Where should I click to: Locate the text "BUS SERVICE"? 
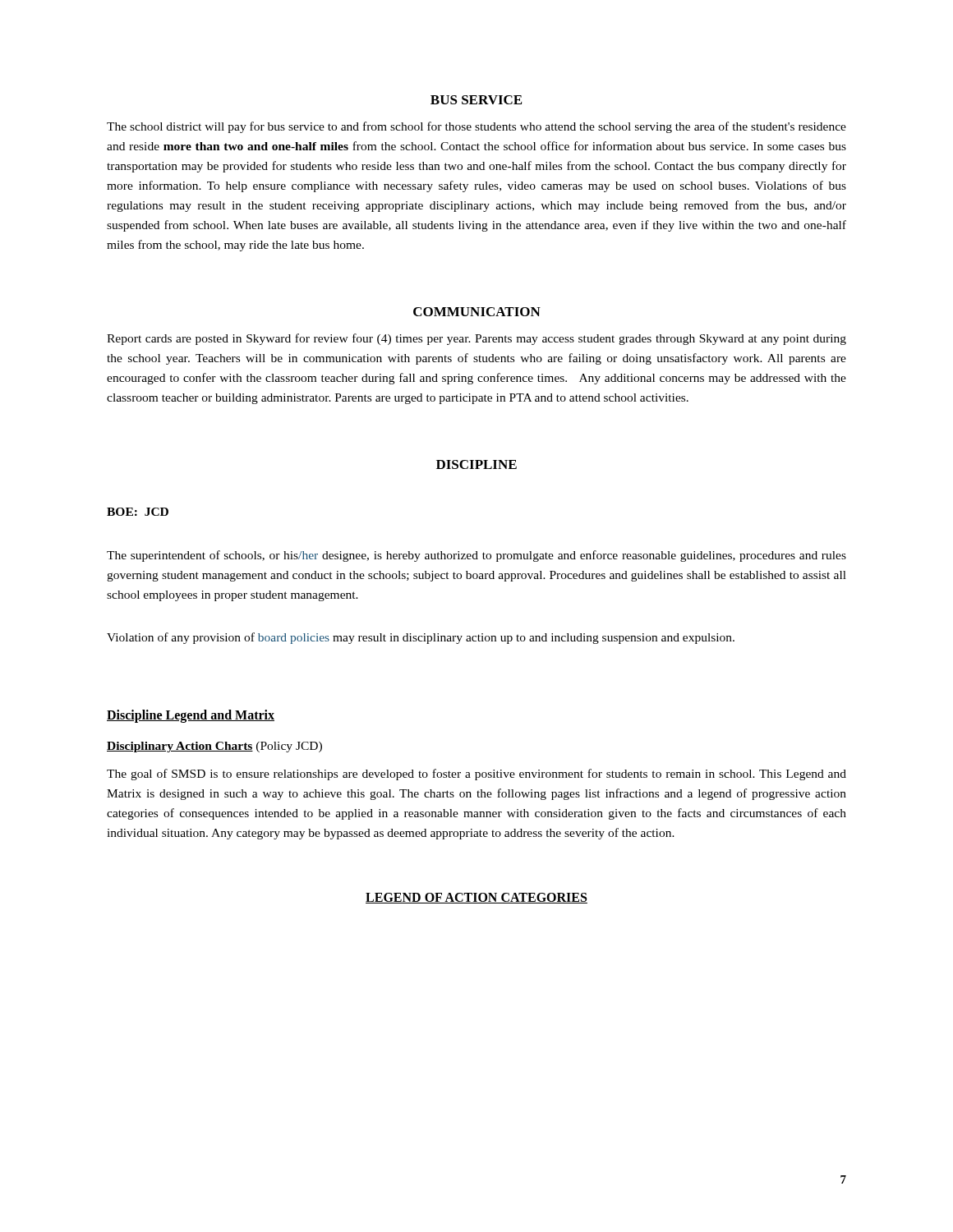(x=476, y=100)
